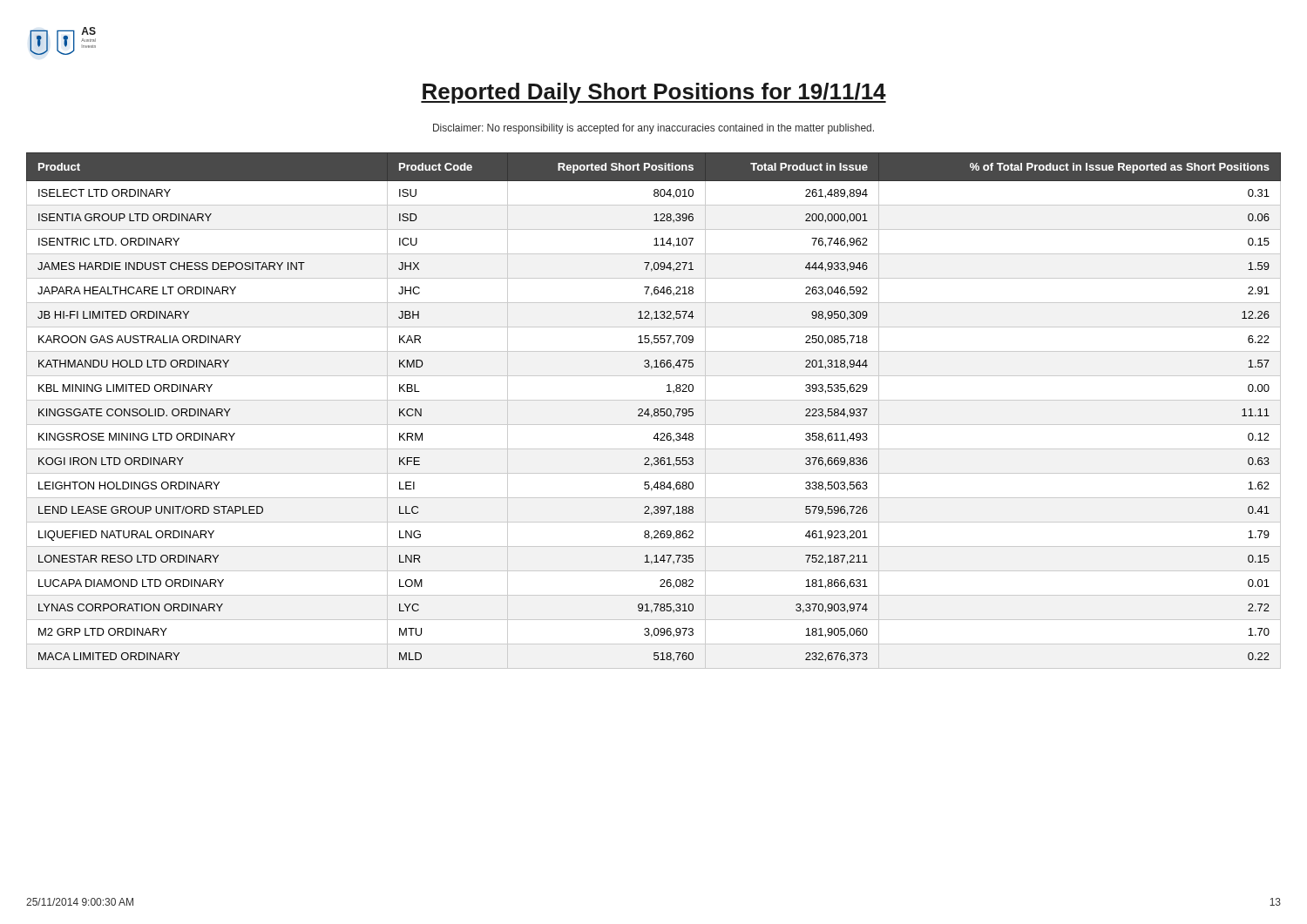Click the title
Image resolution: width=1307 pixels, height=924 pixels.
pos(654,92)
